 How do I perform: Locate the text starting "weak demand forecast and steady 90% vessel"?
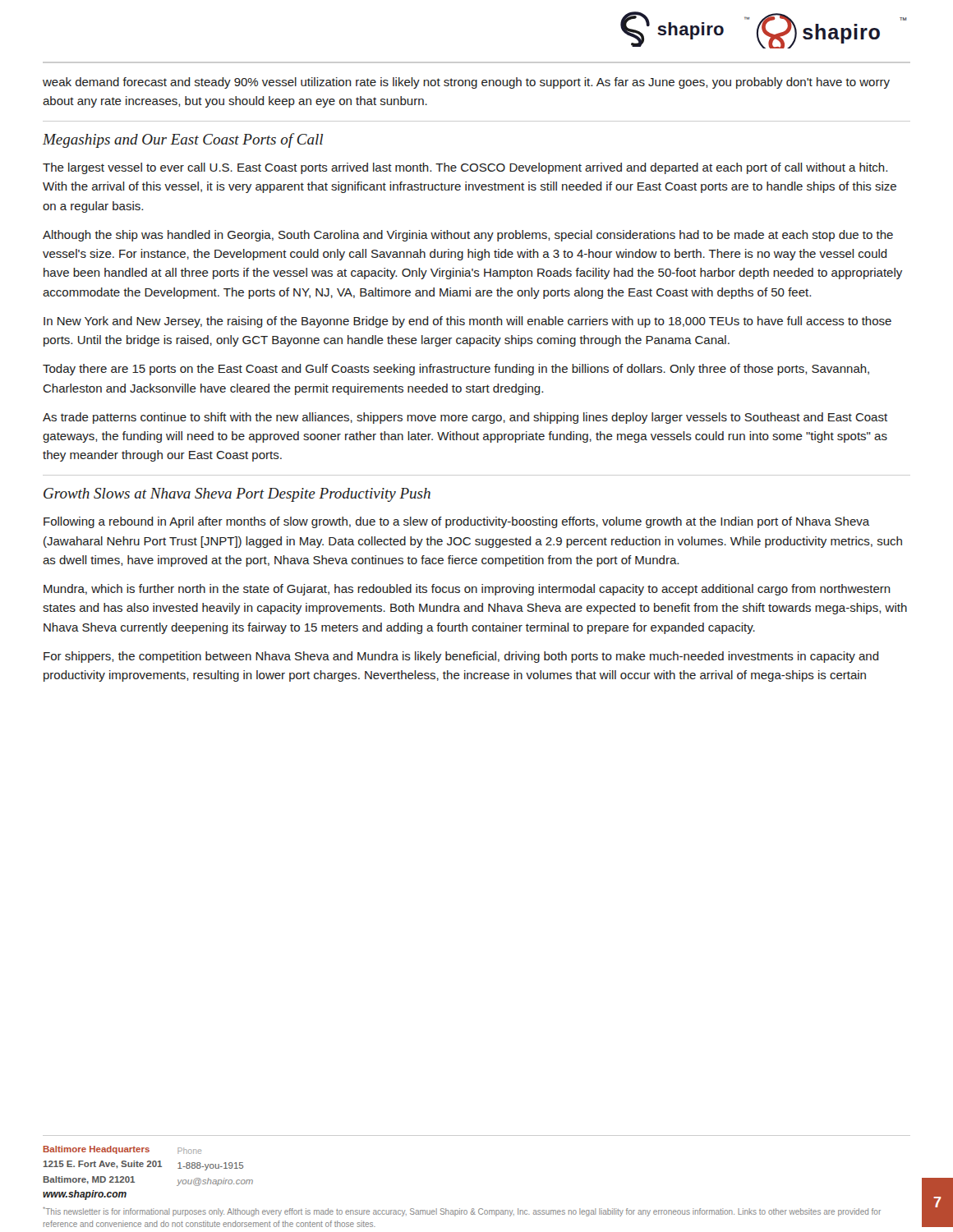[x=466, y=91]
